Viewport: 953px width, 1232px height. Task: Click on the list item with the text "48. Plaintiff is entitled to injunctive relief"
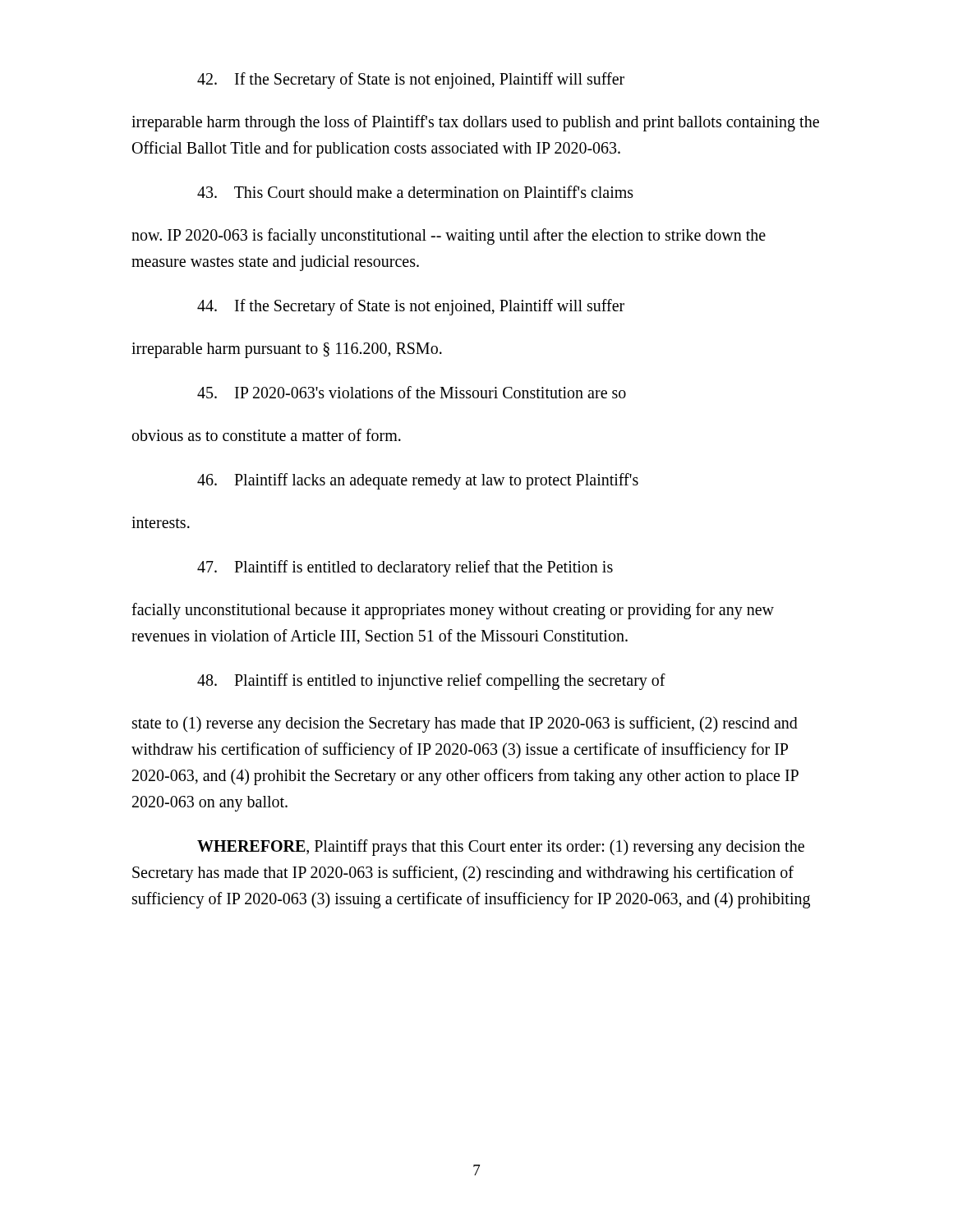pyautogui.click(x=476, y=741)
